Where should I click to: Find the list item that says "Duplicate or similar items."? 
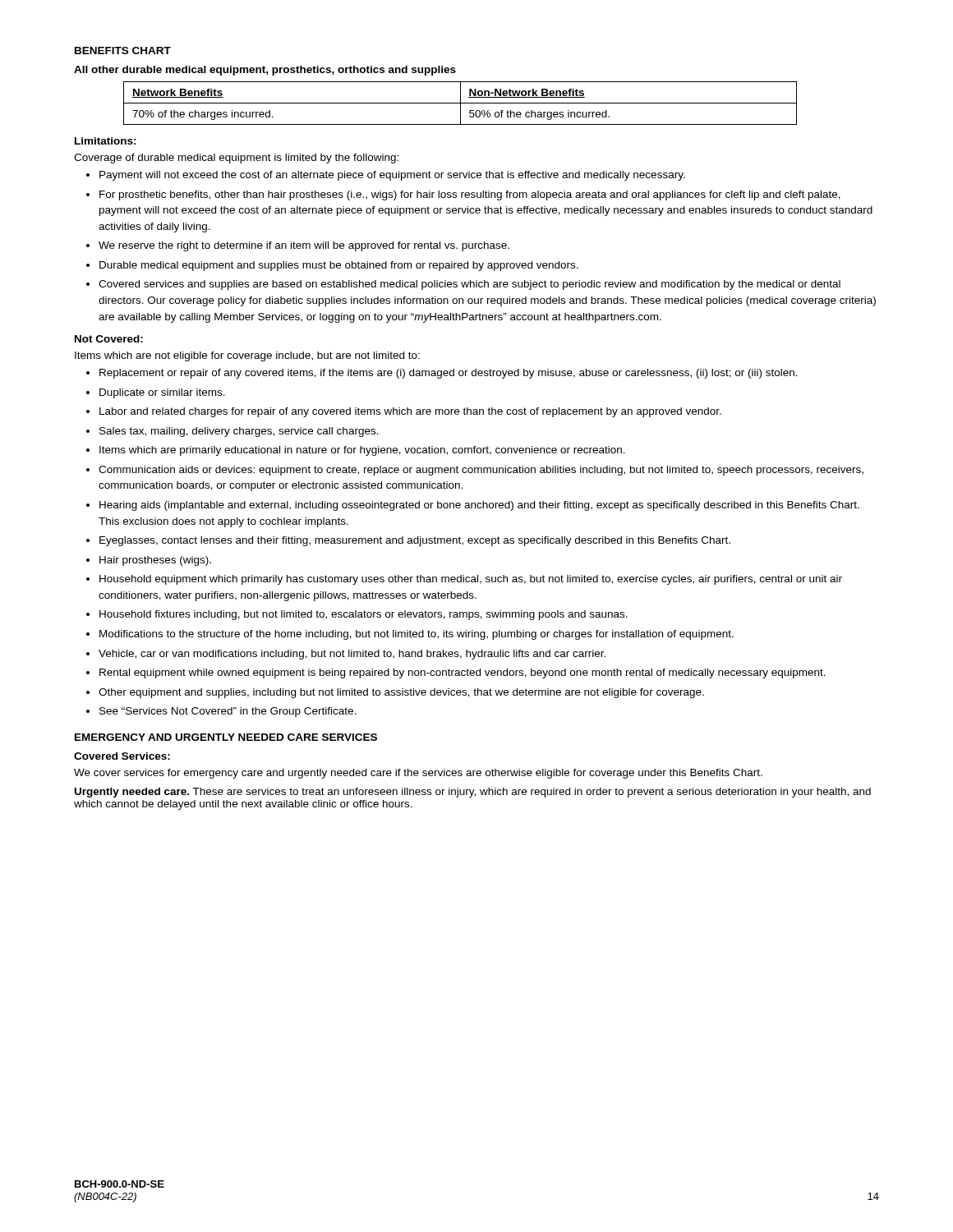pyautogui.click(x=162, y=392)
